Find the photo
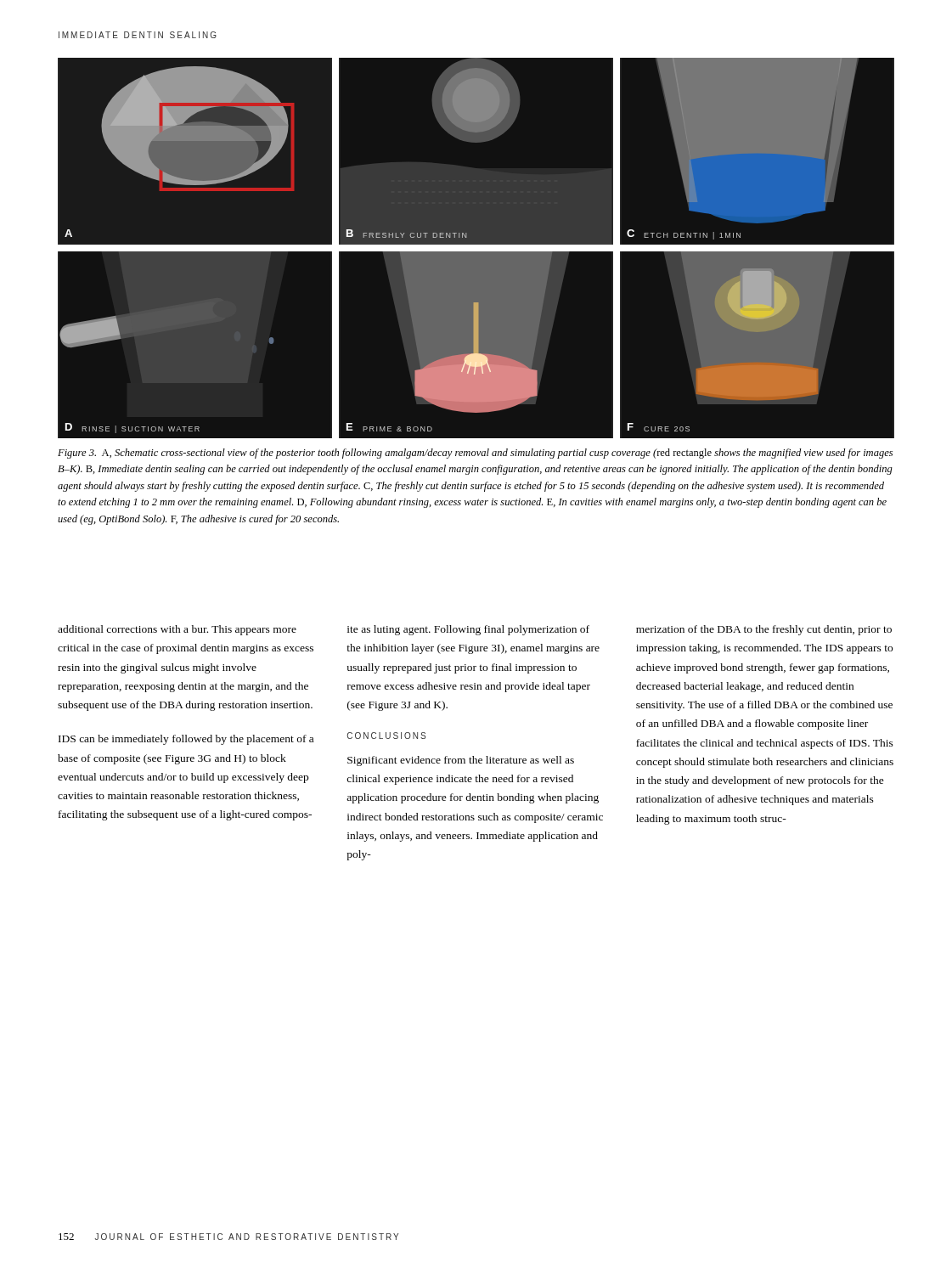This screenshot has width=952, height=1274. click(476, 251)
